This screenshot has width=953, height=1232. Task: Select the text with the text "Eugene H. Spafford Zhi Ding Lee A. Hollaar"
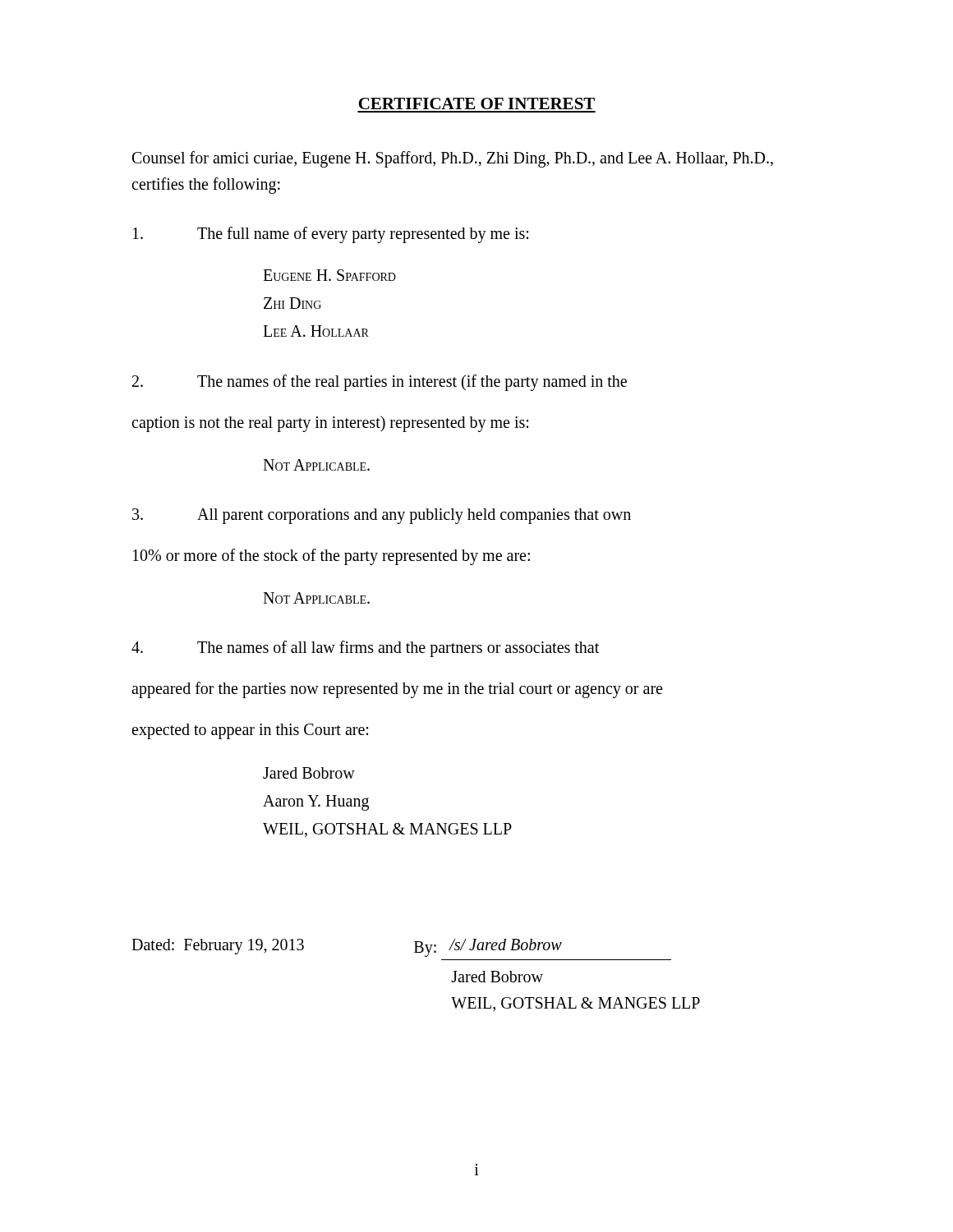(329, 303)
